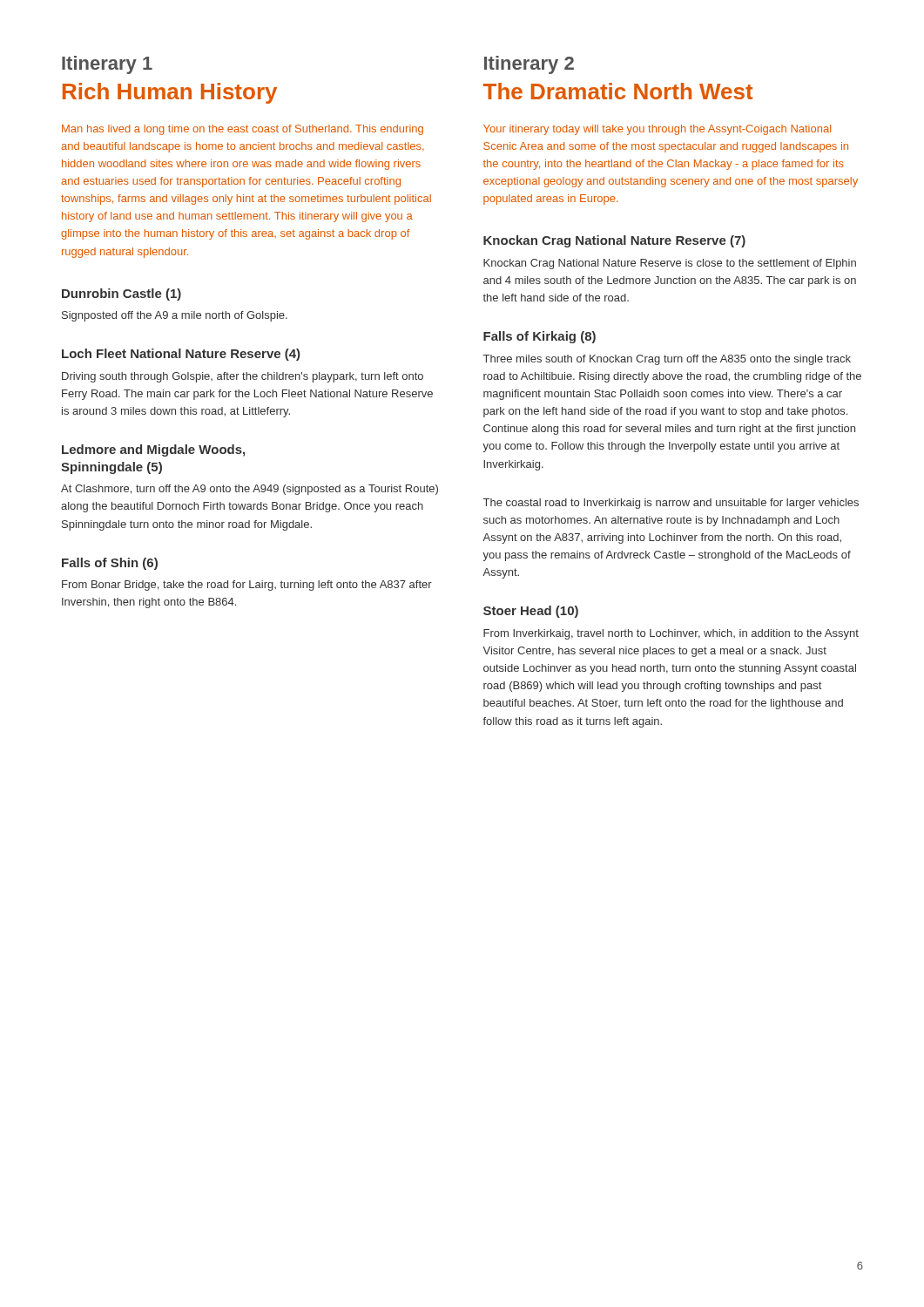This screenshot has width=924, height=1307.
Task: Click on the text block that says "Signposted off the A9"
Action: pos(174,315)
